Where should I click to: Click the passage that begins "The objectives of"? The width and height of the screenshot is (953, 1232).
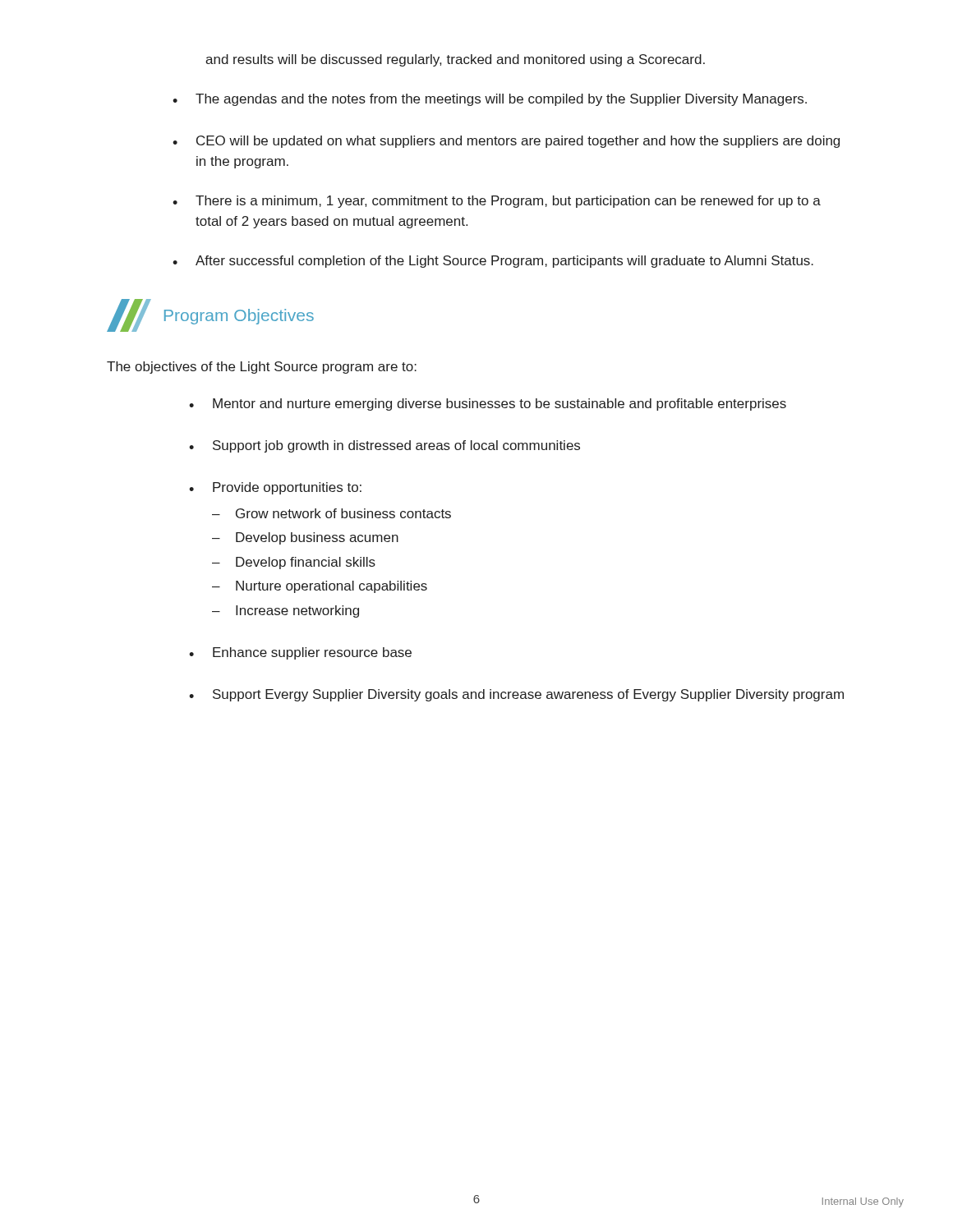pyautogui.click(x=262, y=366)
